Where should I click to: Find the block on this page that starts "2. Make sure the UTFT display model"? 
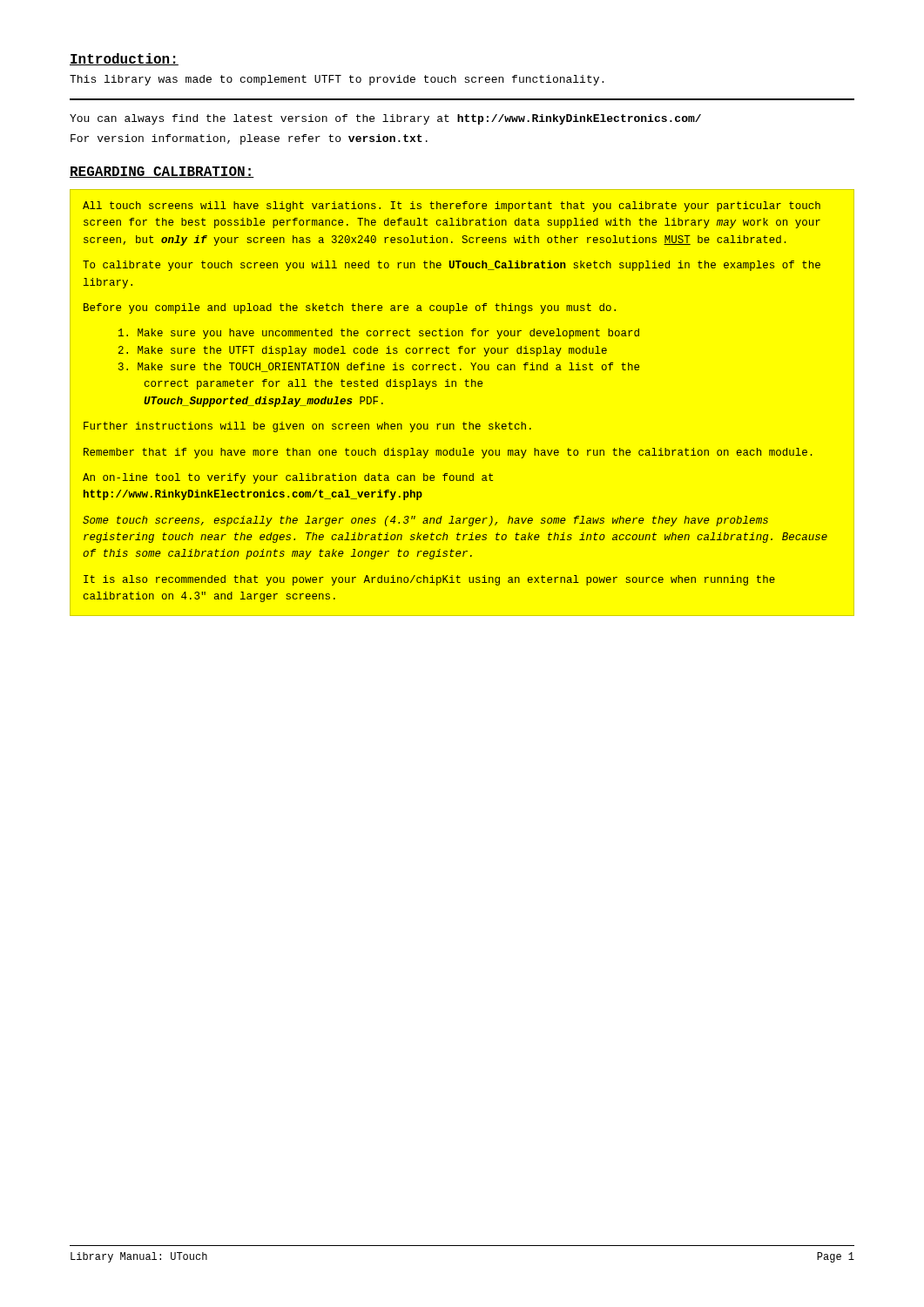(363, 351)
